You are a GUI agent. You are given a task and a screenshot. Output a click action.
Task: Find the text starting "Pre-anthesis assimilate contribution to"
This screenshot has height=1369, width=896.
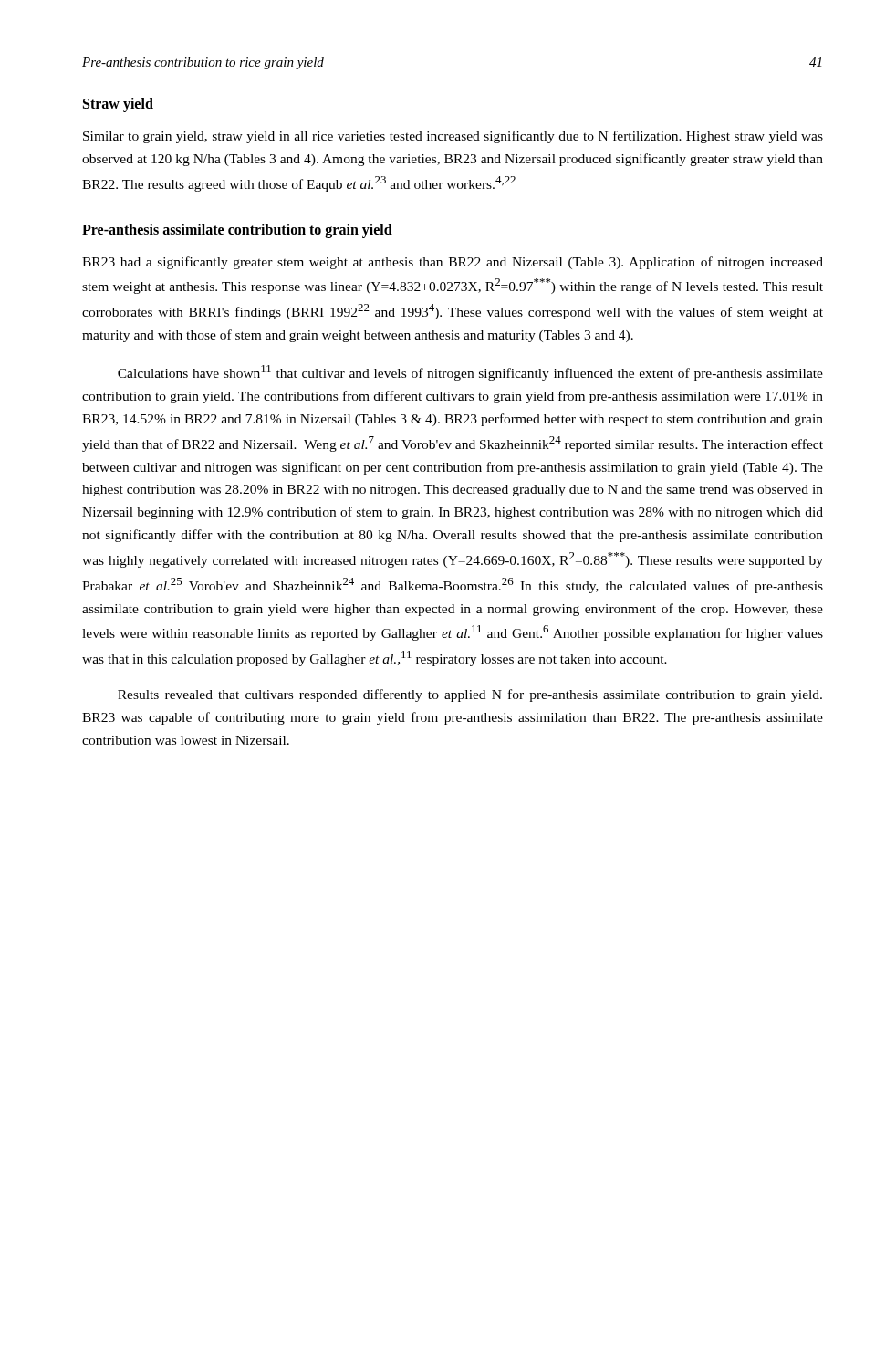[x=237, y=229]
